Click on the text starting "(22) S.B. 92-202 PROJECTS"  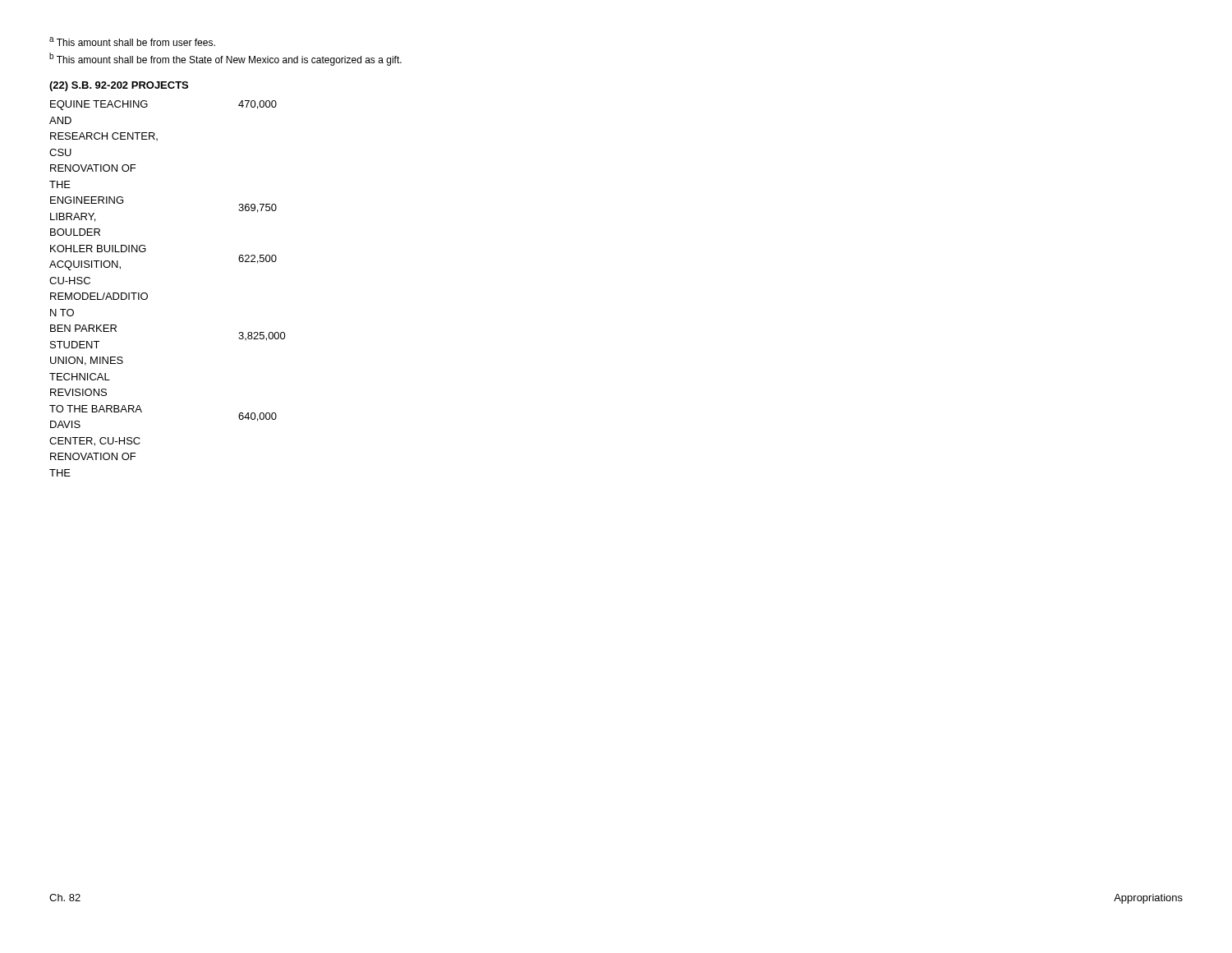(119, 85)
